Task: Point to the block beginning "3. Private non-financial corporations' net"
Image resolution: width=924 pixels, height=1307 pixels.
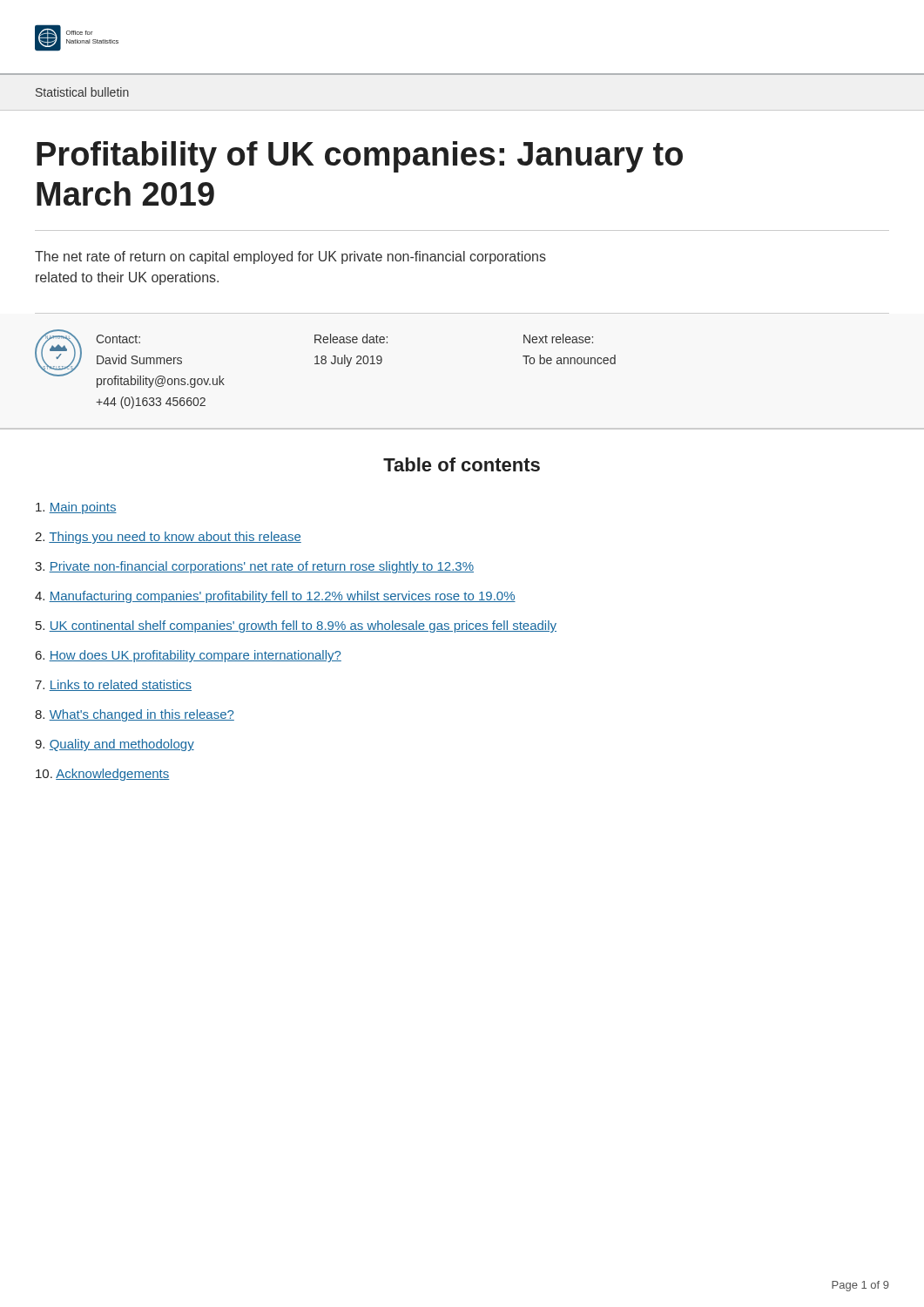Action: point(254,566)
